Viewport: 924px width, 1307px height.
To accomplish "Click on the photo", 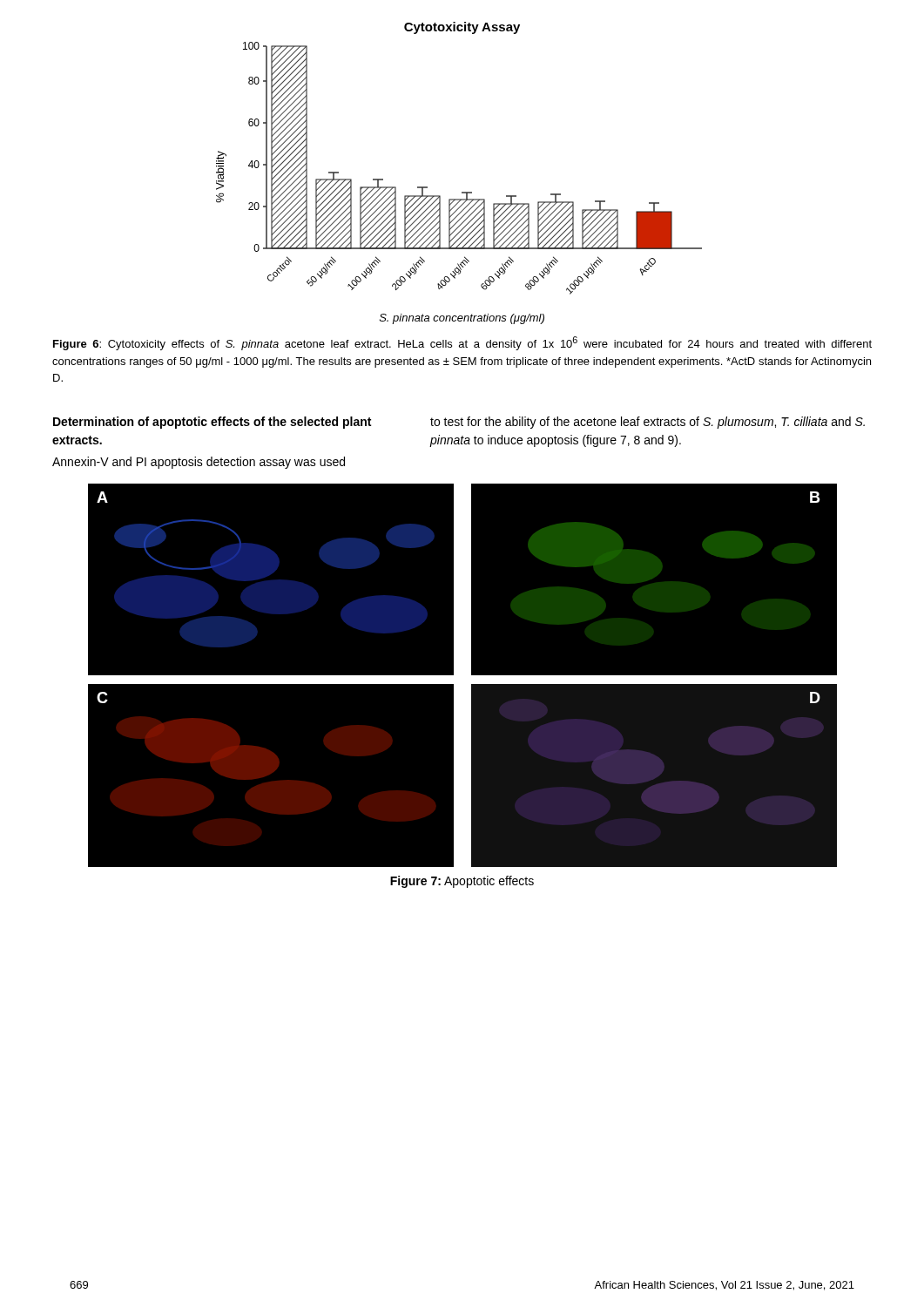I will click(x=462, y=675).
